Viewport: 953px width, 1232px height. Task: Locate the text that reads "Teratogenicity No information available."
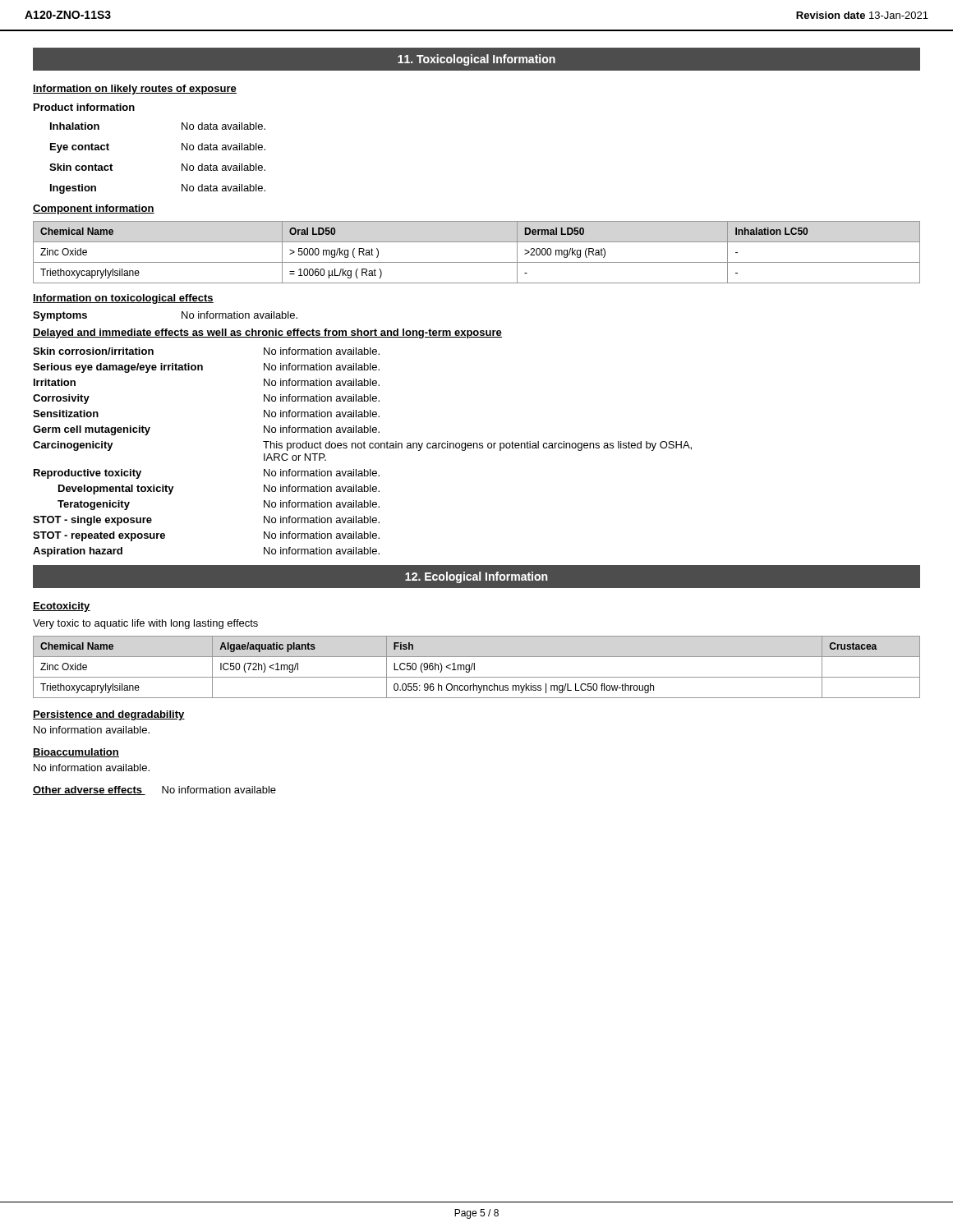pyautogui.click(x=92, y=506)
